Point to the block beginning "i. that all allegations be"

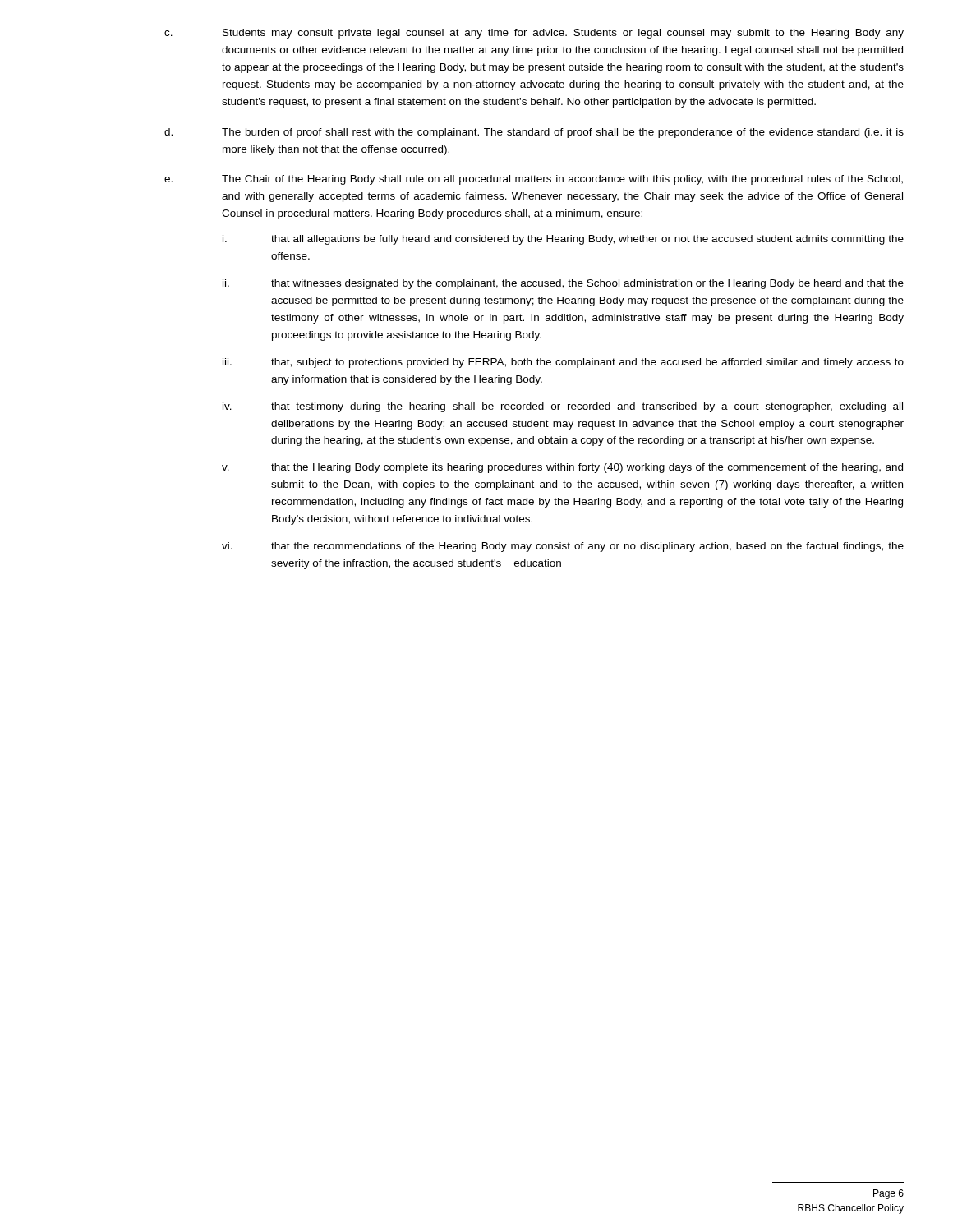coord(563,248)
